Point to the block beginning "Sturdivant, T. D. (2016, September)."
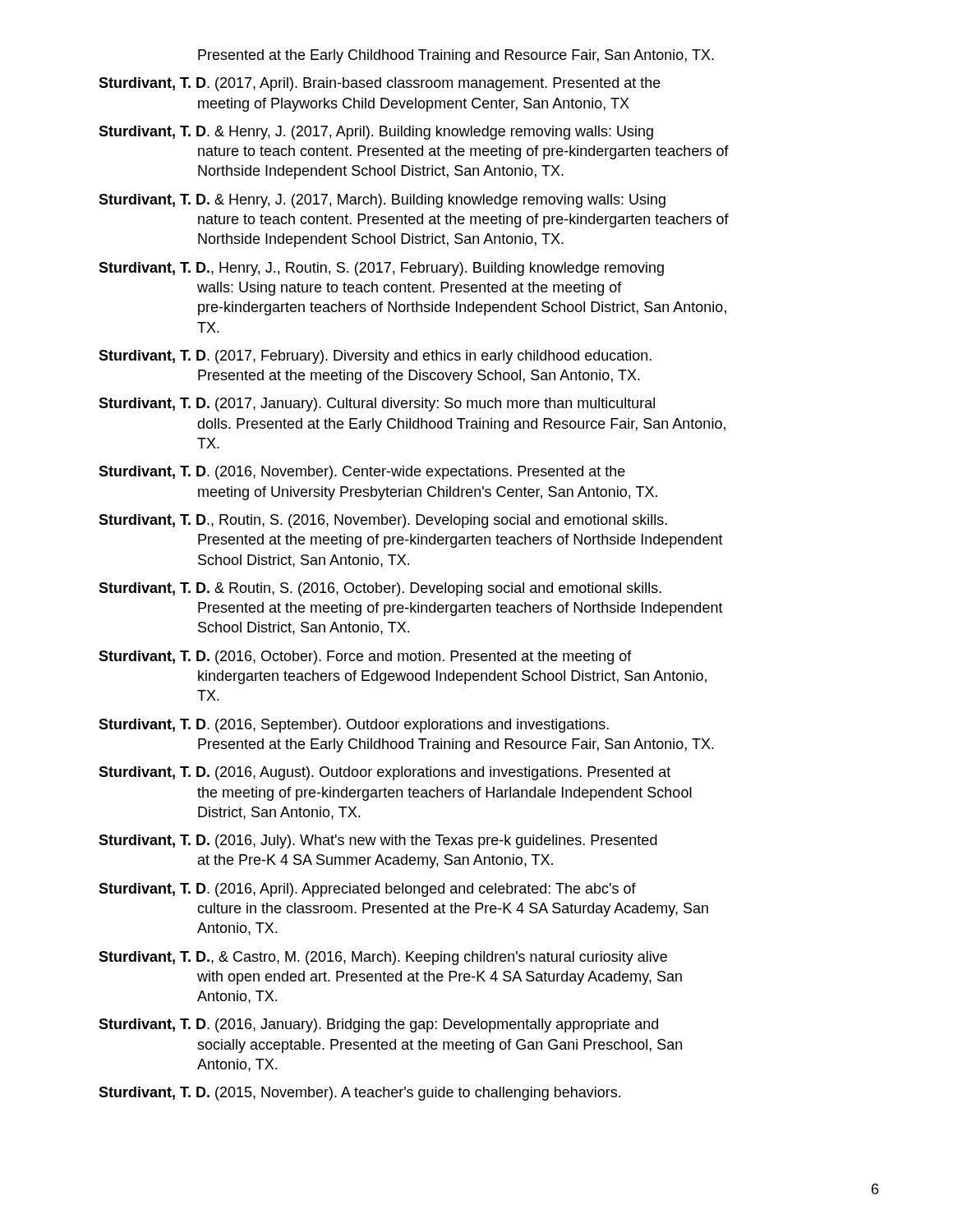The image size is (953, 1232). [x=489, y=734]
